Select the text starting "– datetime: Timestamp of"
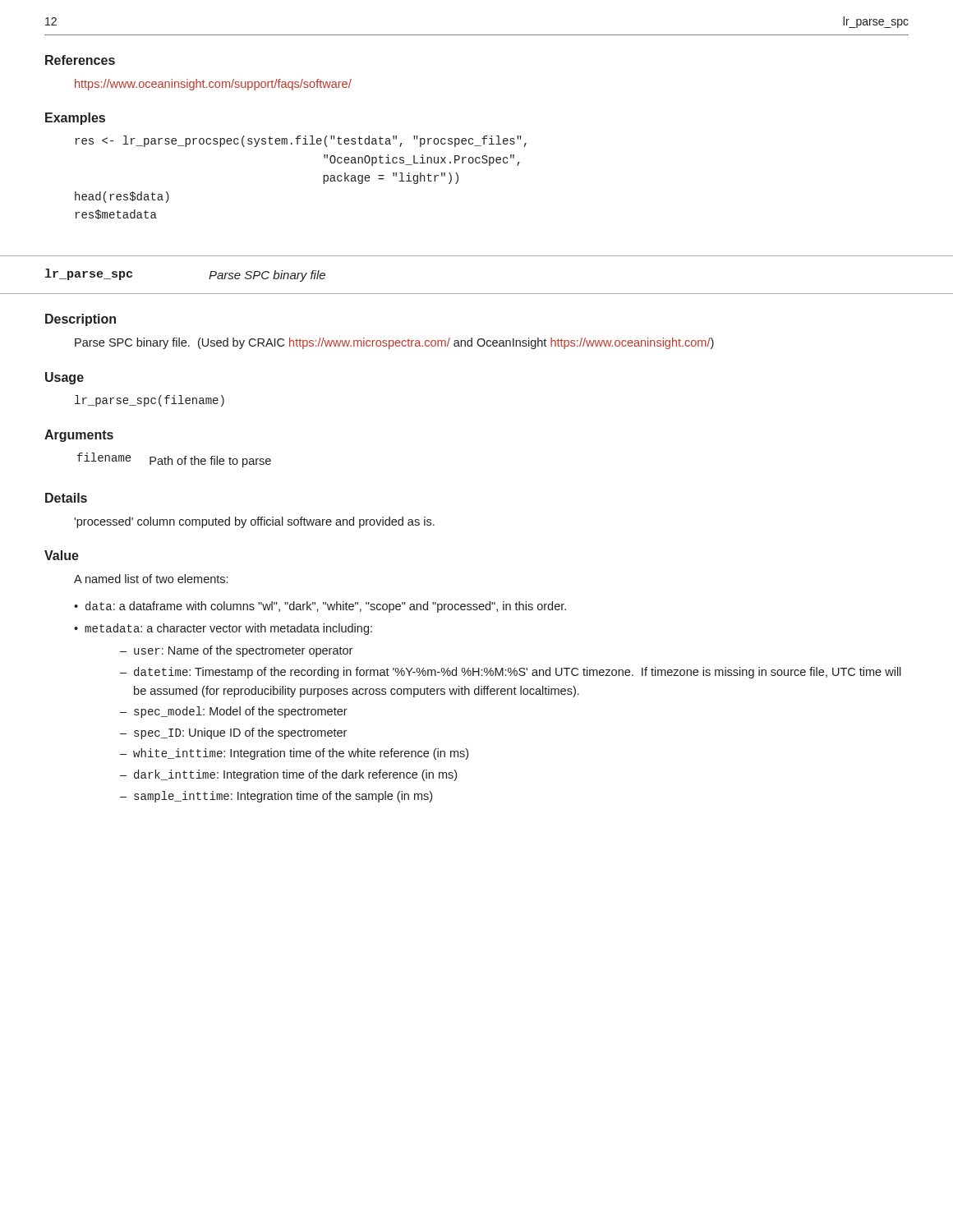This screenshot has width=953, height=1232. [514, 682]
